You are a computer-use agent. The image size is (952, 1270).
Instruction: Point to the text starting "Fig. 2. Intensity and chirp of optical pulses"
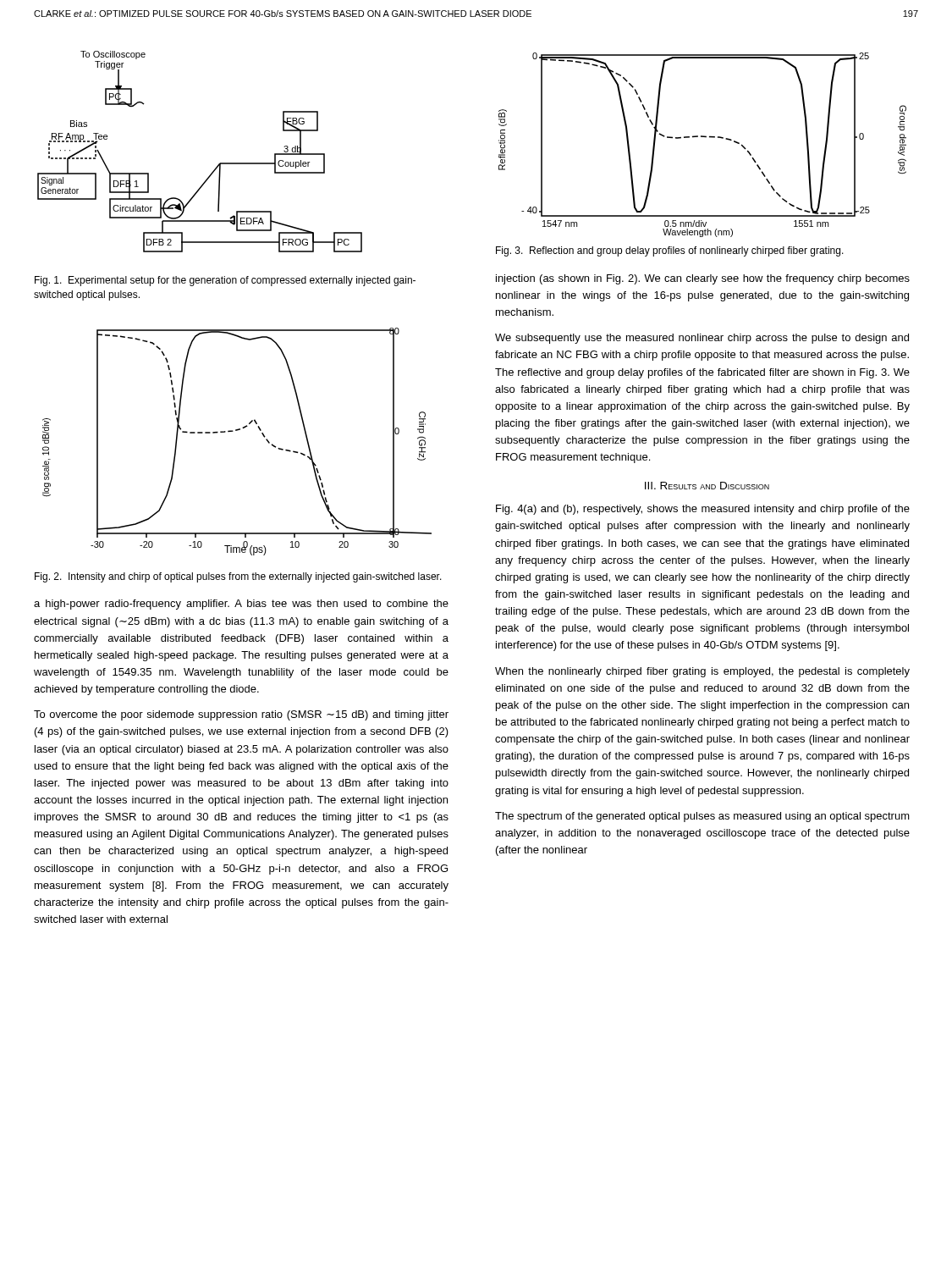(238, 576)
